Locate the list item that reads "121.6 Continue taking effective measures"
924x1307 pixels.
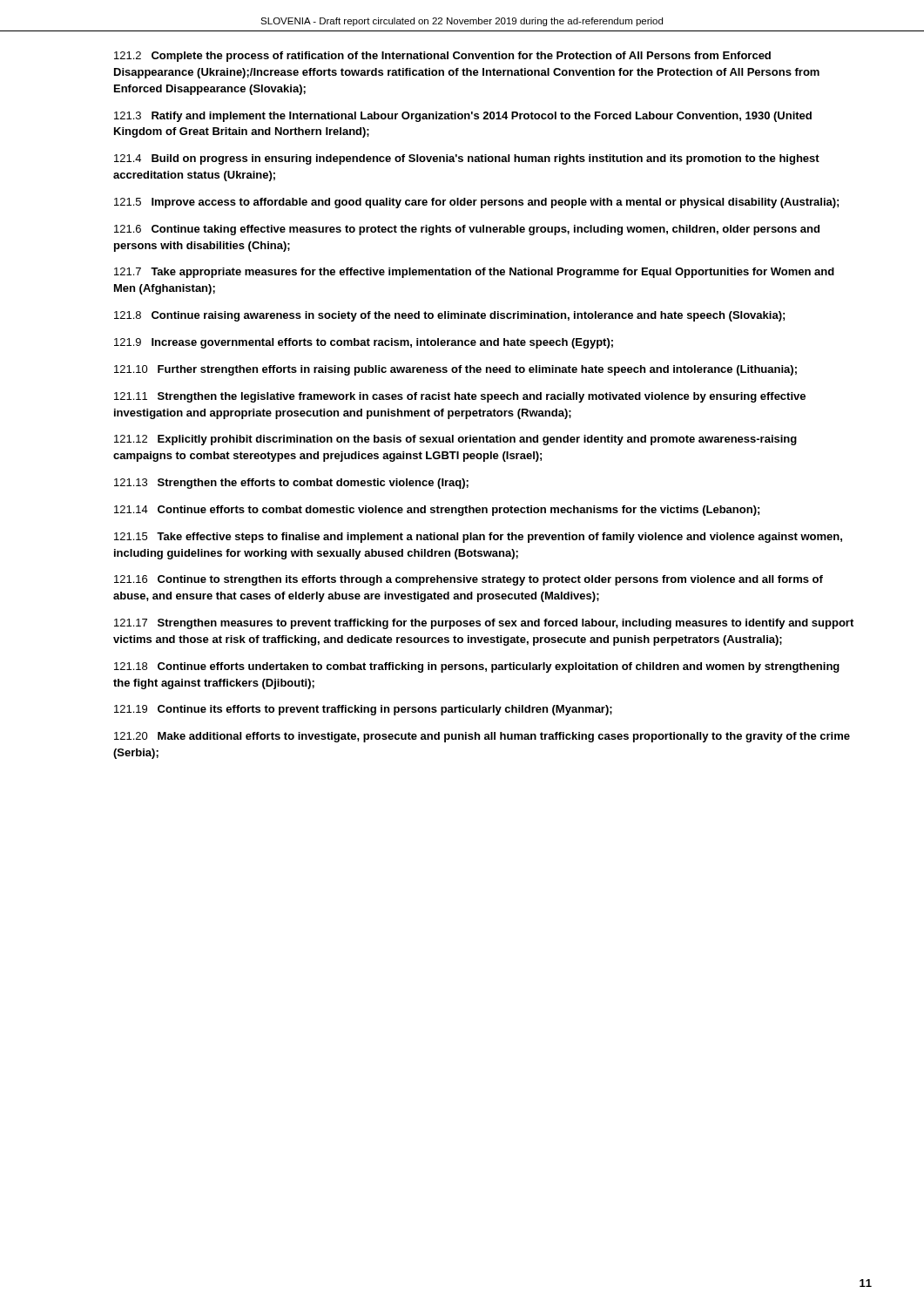coord(467,237)
